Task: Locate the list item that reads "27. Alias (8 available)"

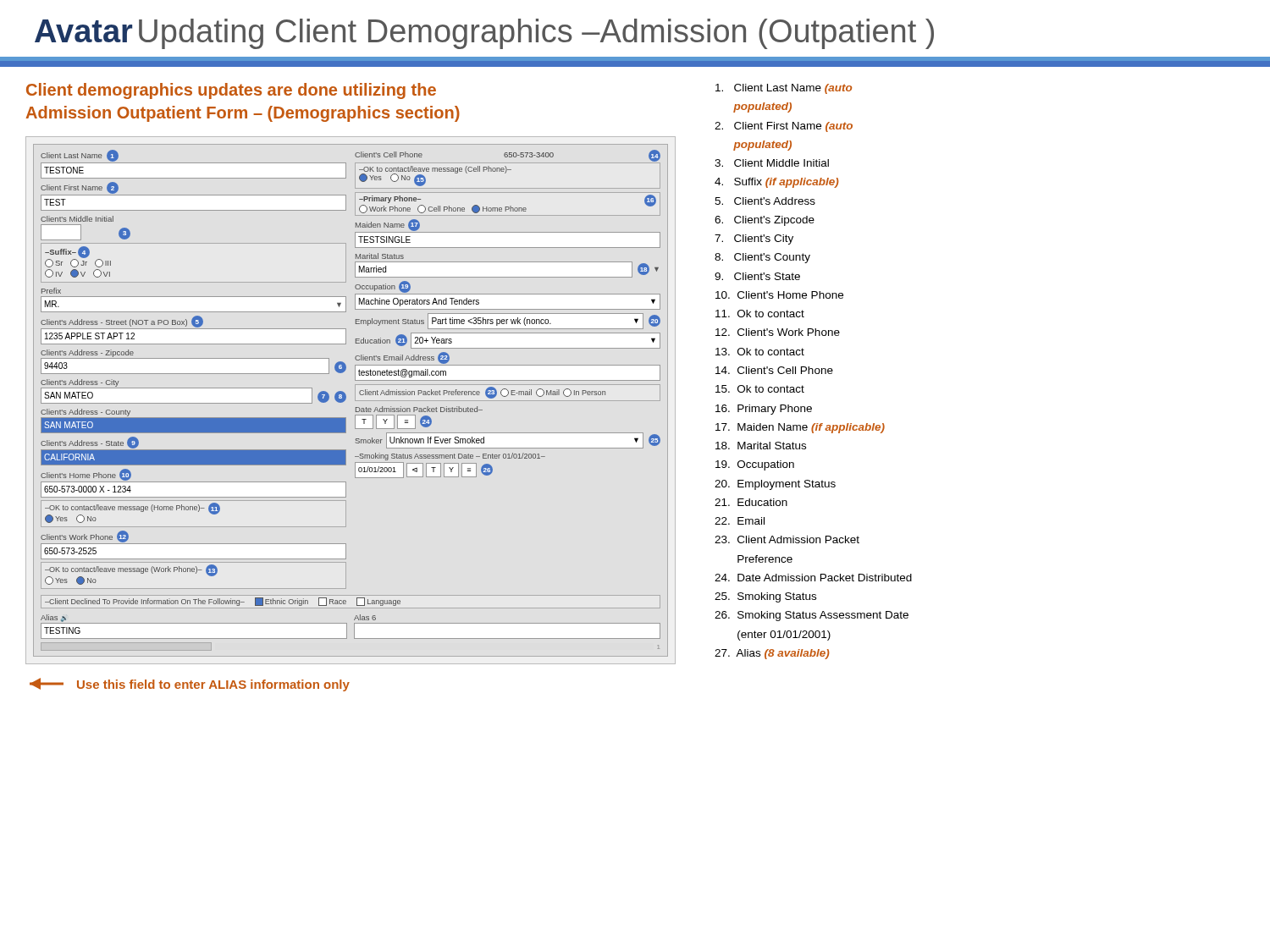Action: tap(772, 653)
